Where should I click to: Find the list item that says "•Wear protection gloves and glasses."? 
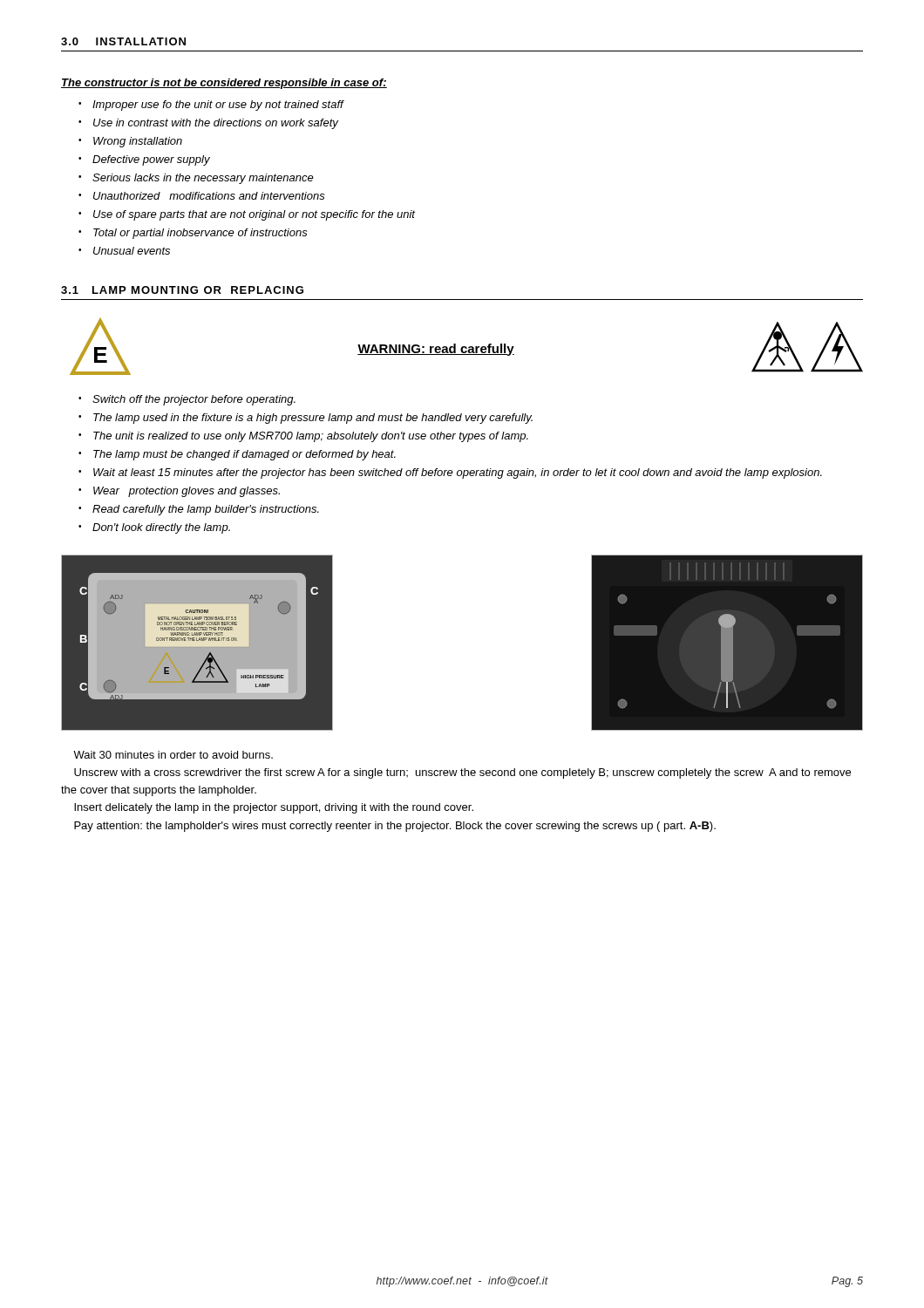tap(179, 492)
